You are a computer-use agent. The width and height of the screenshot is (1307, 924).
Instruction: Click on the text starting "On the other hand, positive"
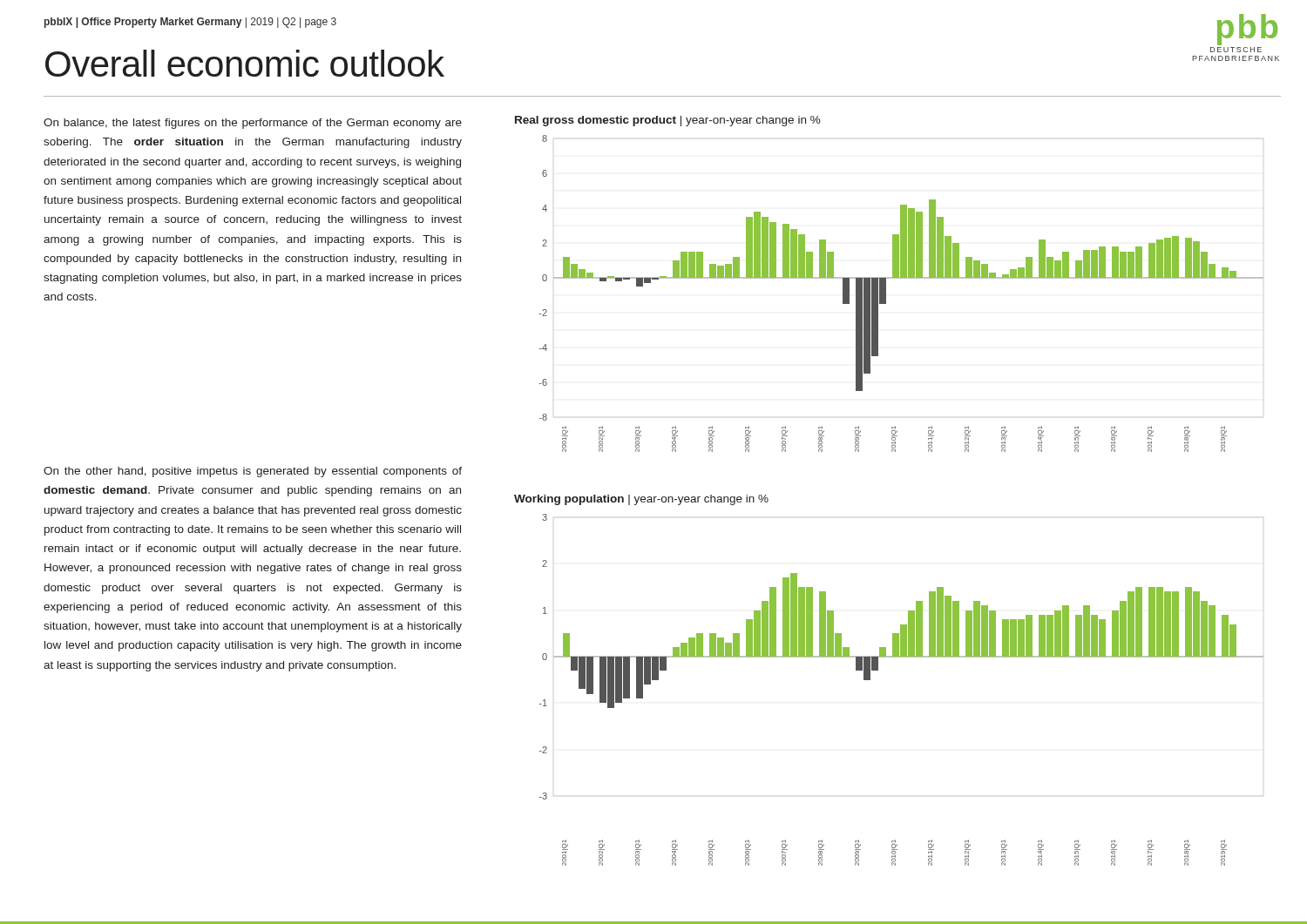pyautogui.click(x=253, y=568)
